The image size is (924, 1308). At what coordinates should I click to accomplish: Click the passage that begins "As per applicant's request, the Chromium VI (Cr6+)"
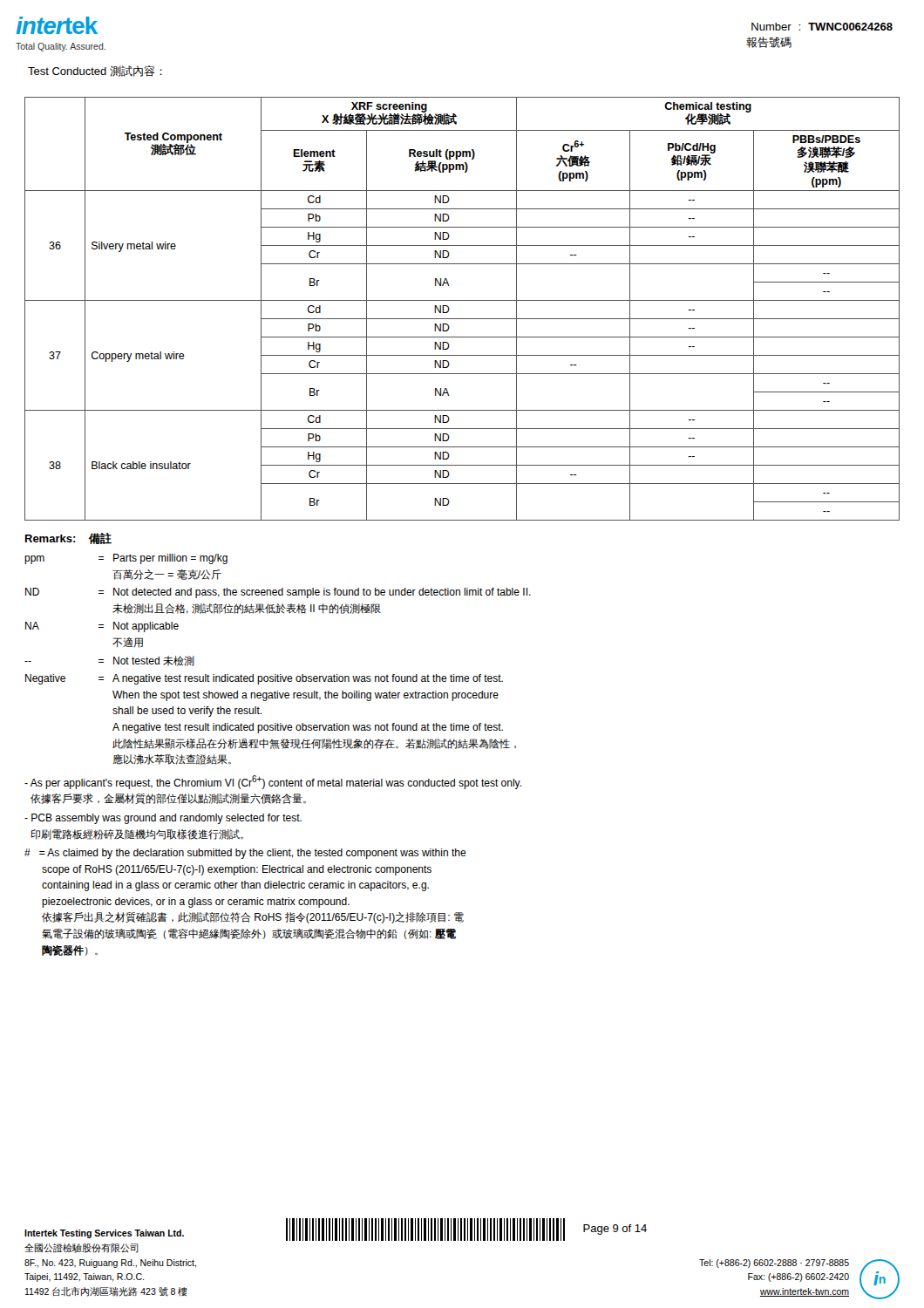click(273, 790)
